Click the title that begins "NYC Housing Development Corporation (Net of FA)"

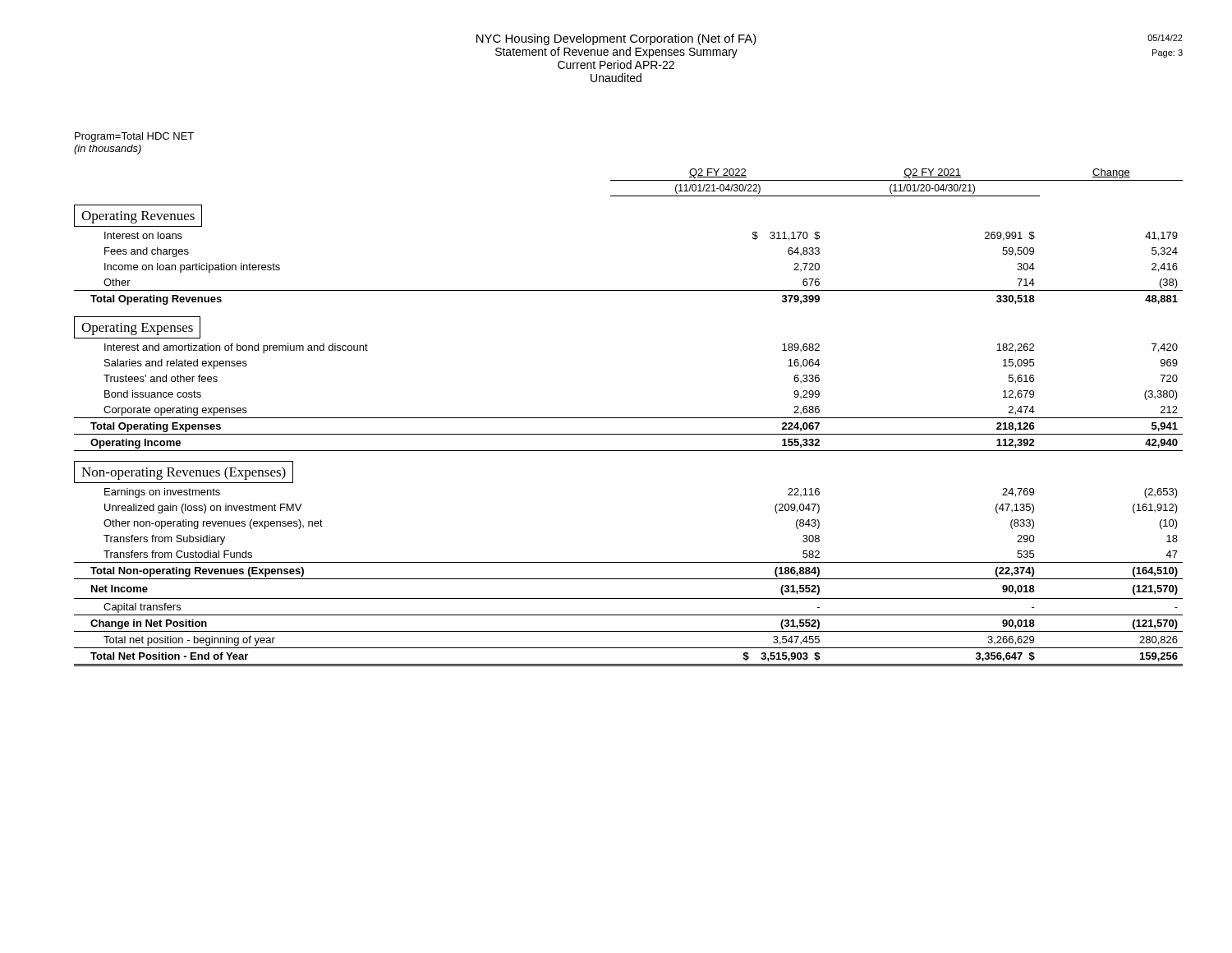(616, 58)
